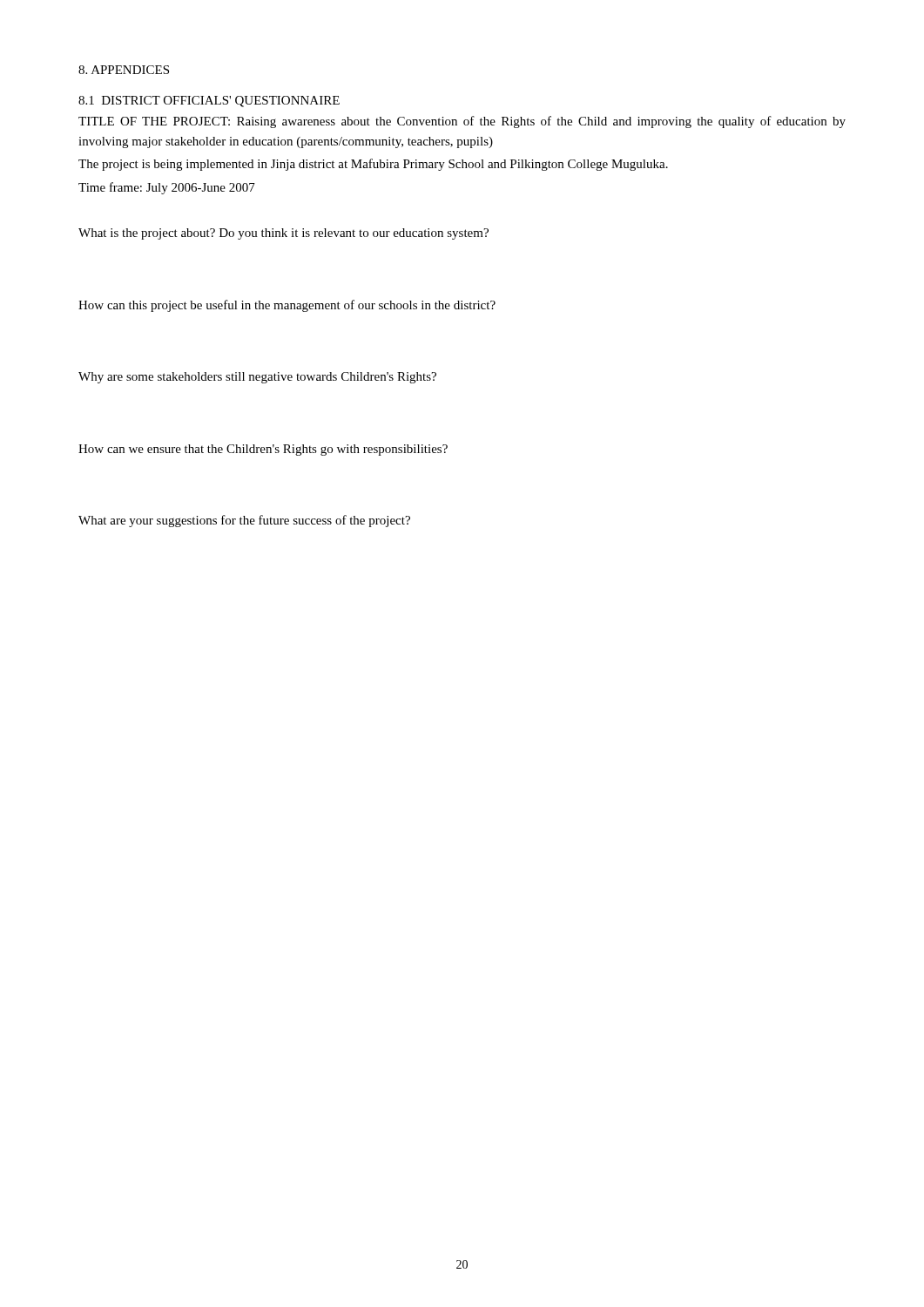This screenshot has height=1307, width=924.
Task: Find the passage starting "How can this project be useful"
Action: pos(287,305)
